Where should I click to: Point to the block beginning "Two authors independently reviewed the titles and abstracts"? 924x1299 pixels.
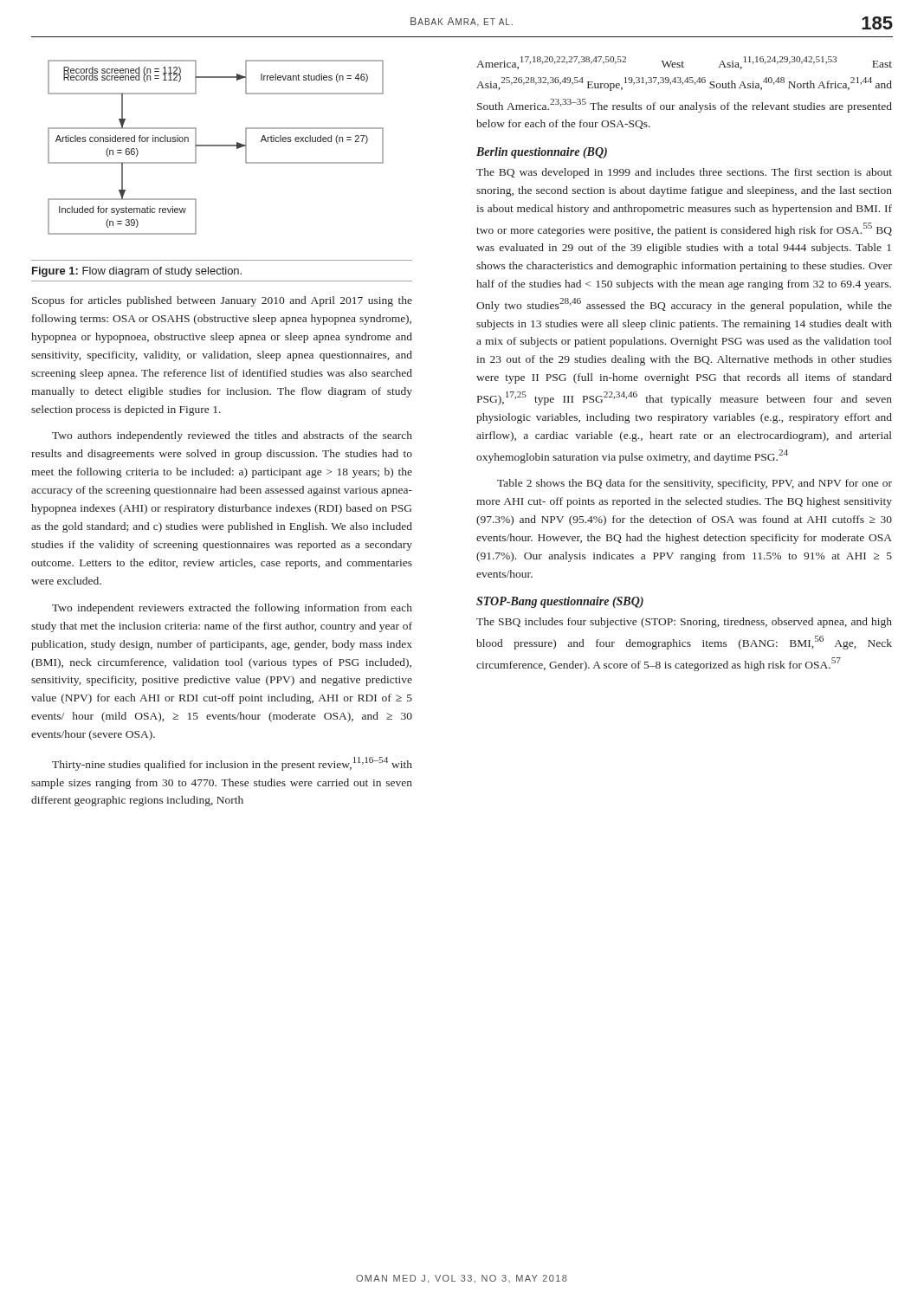click(x=222, y=509)
